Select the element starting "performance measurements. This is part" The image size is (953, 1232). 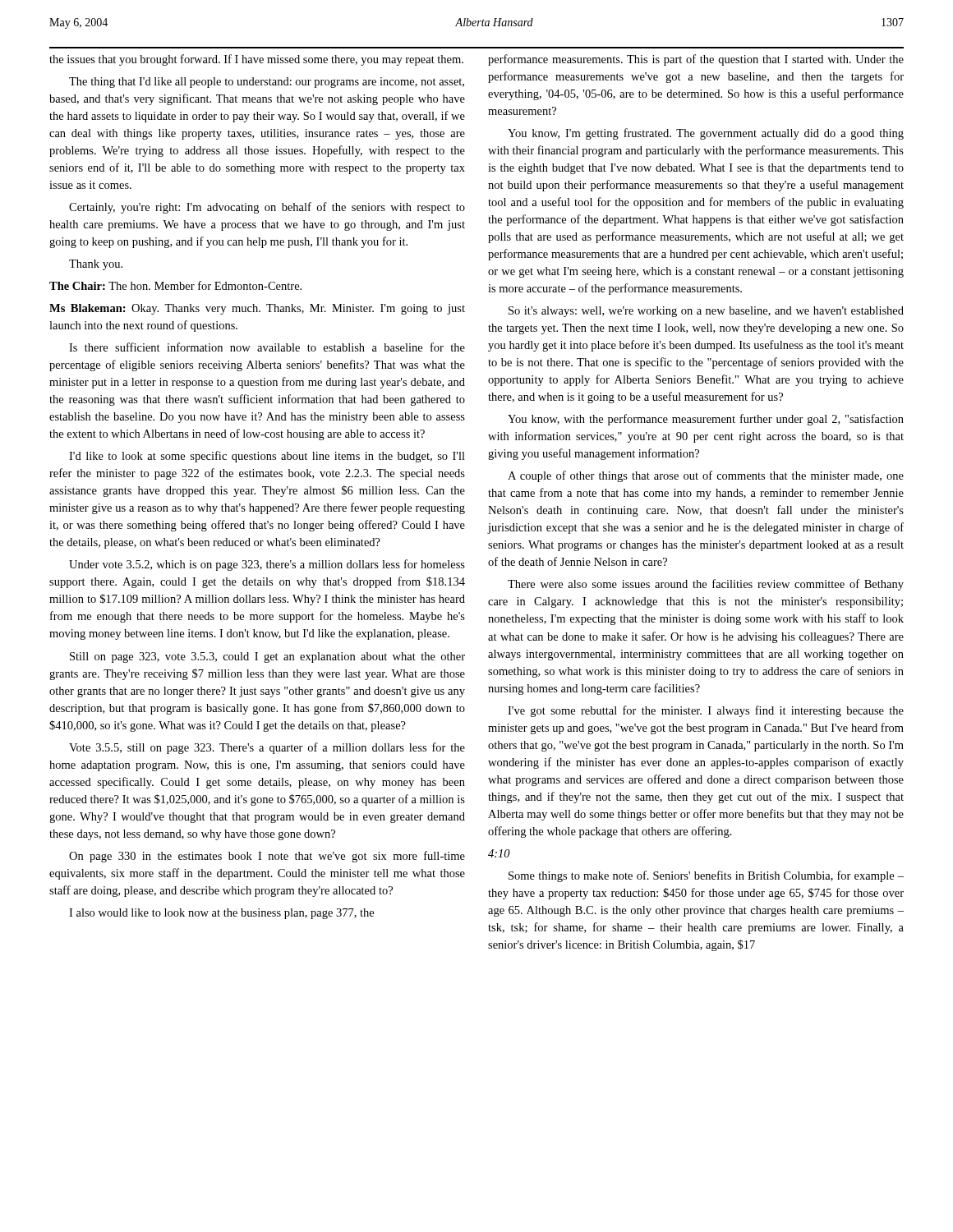(x=696, y=502)
